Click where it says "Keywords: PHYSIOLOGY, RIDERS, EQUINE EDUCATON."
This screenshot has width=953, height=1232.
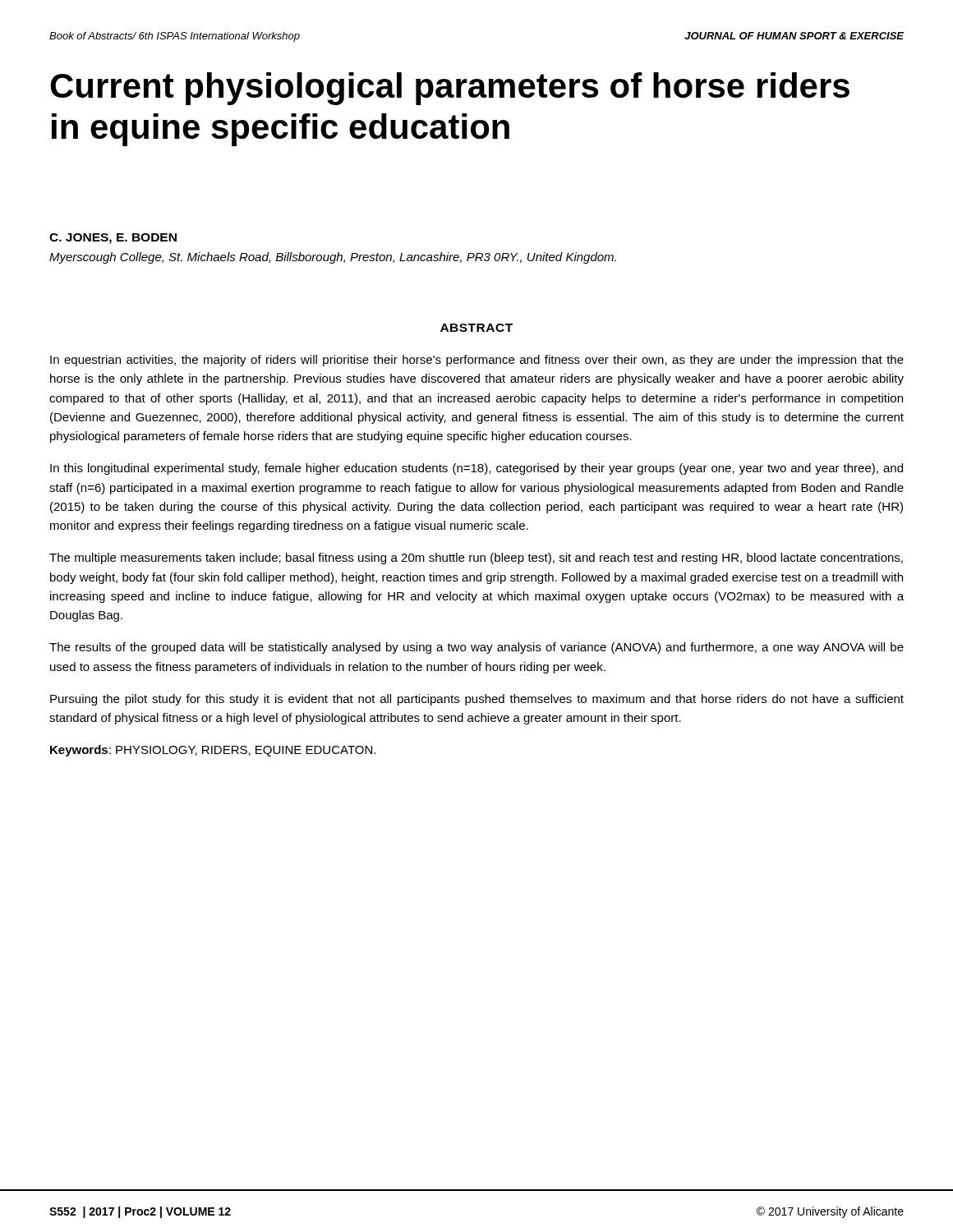point(213,750)
